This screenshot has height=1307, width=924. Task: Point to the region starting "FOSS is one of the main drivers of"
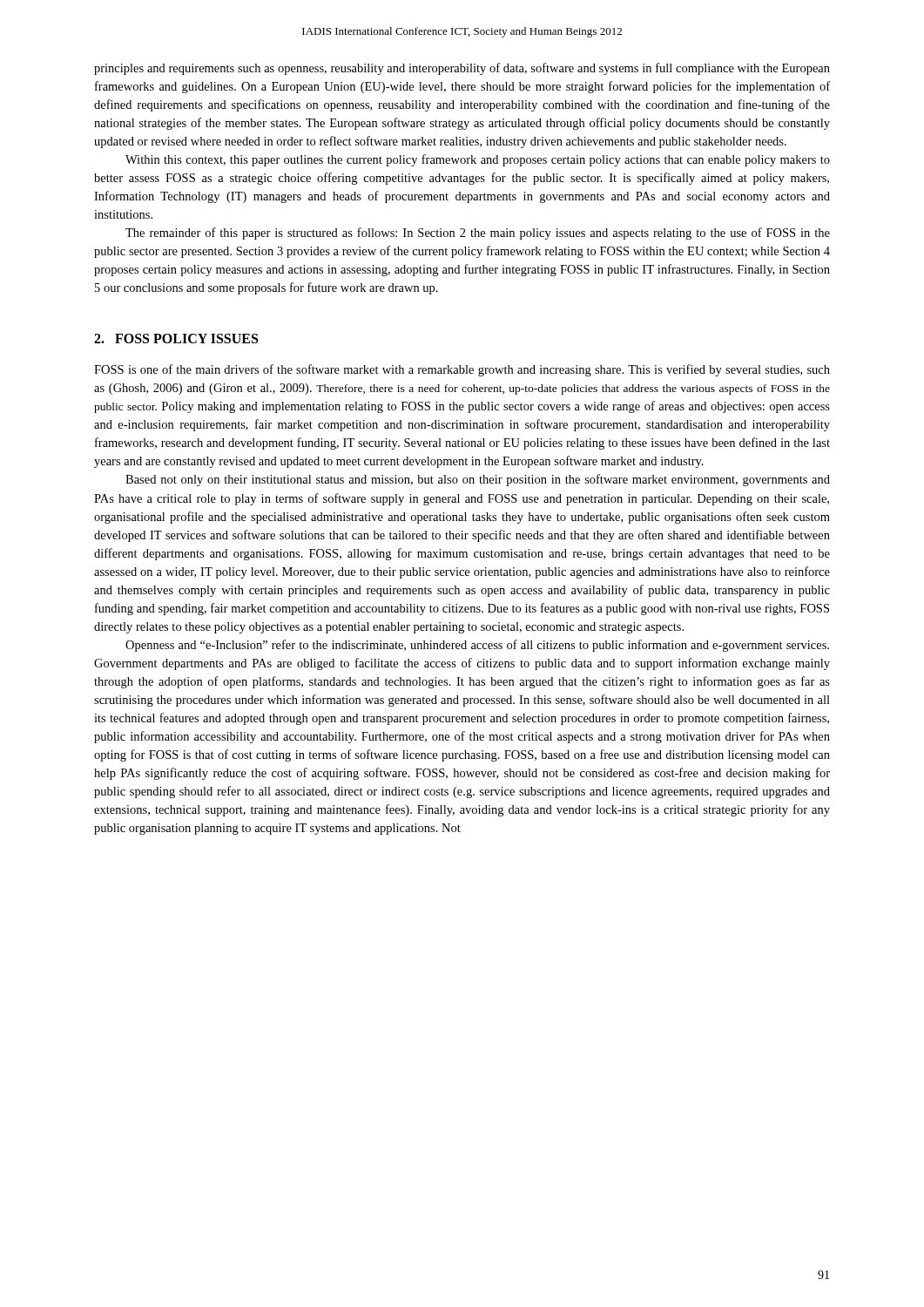click(x=462, y=416)
